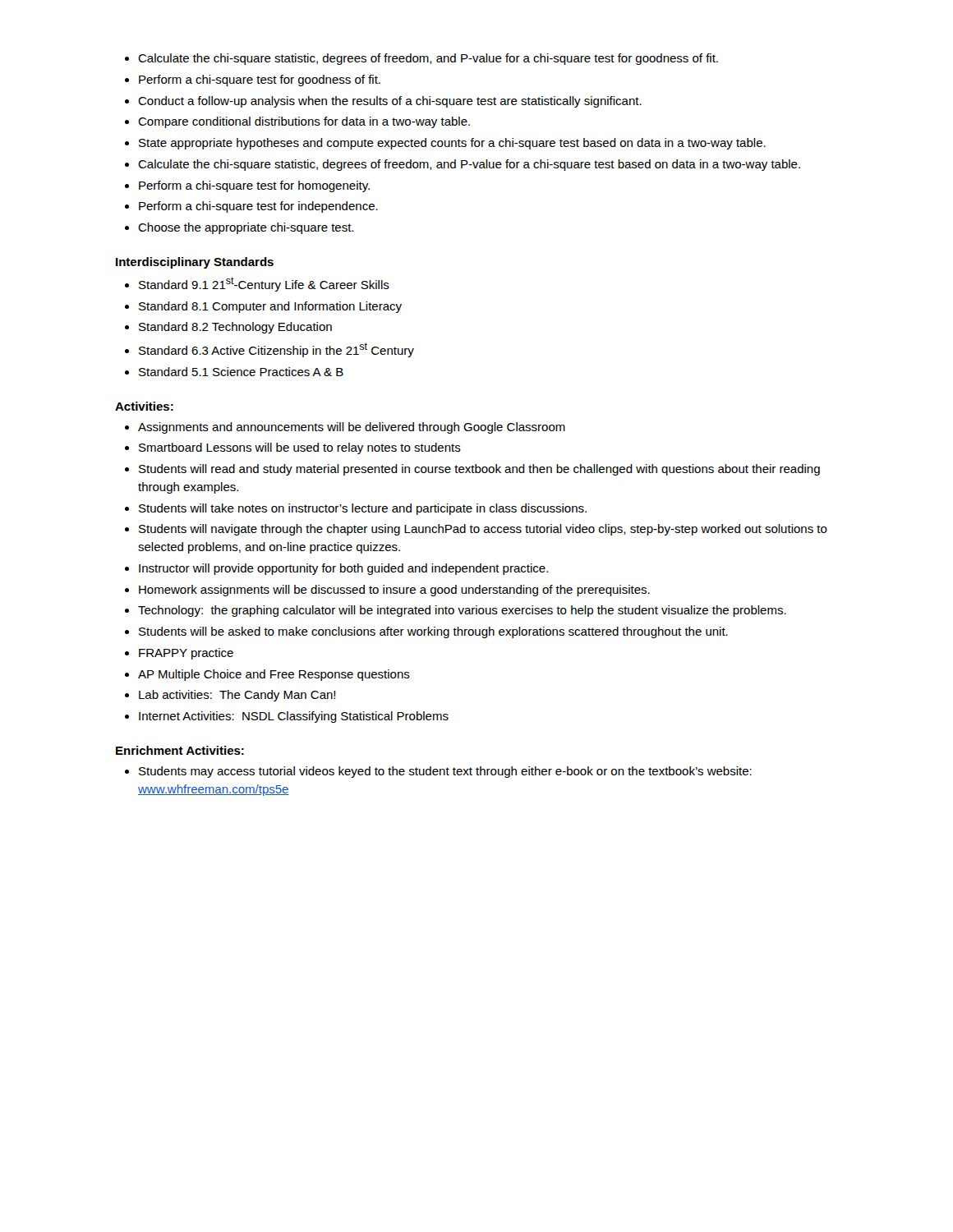Locate the block of text that opens with "Students will navigate through the chapter using"

(488, 538)
